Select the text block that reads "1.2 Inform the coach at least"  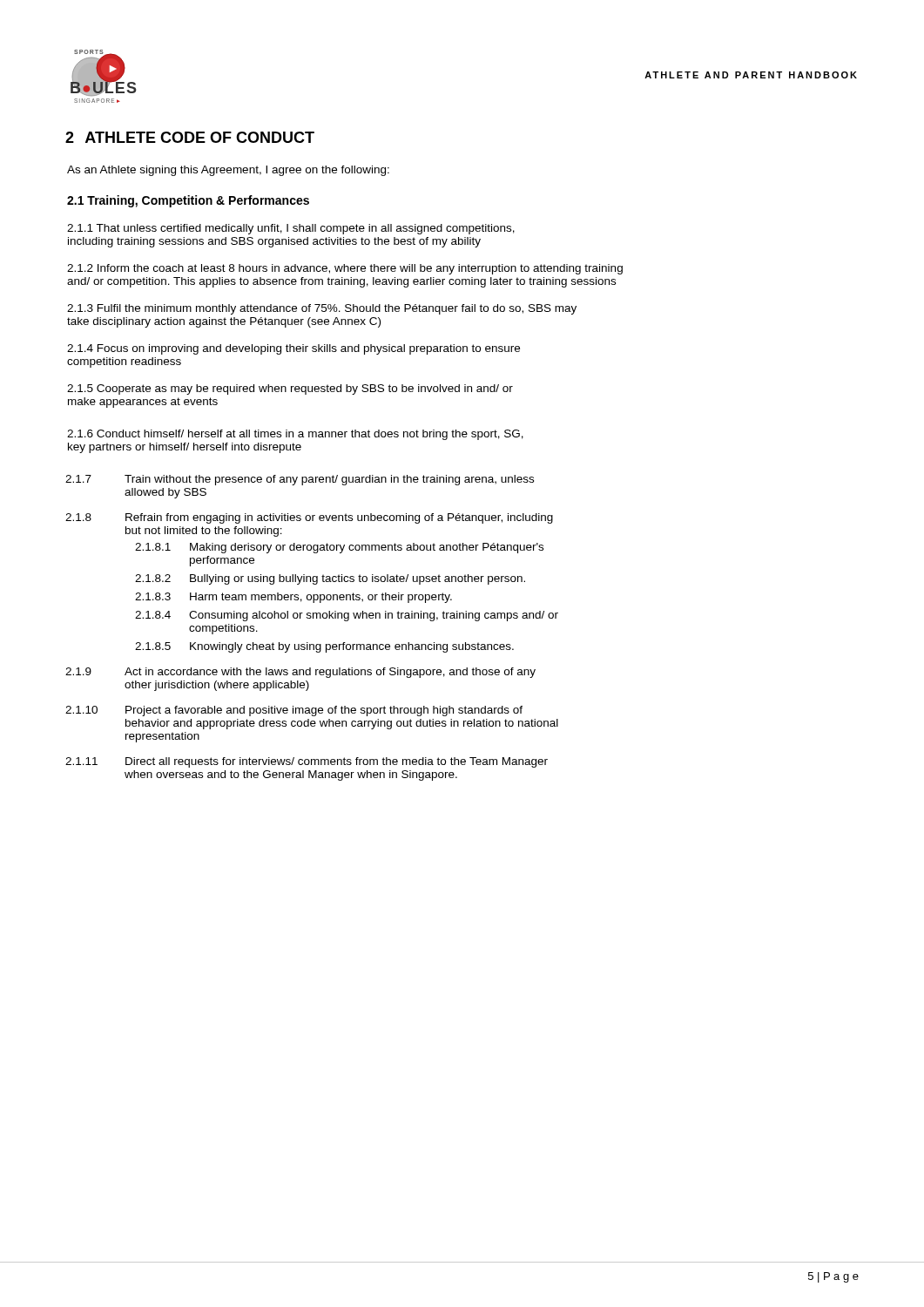coord(345,274)
